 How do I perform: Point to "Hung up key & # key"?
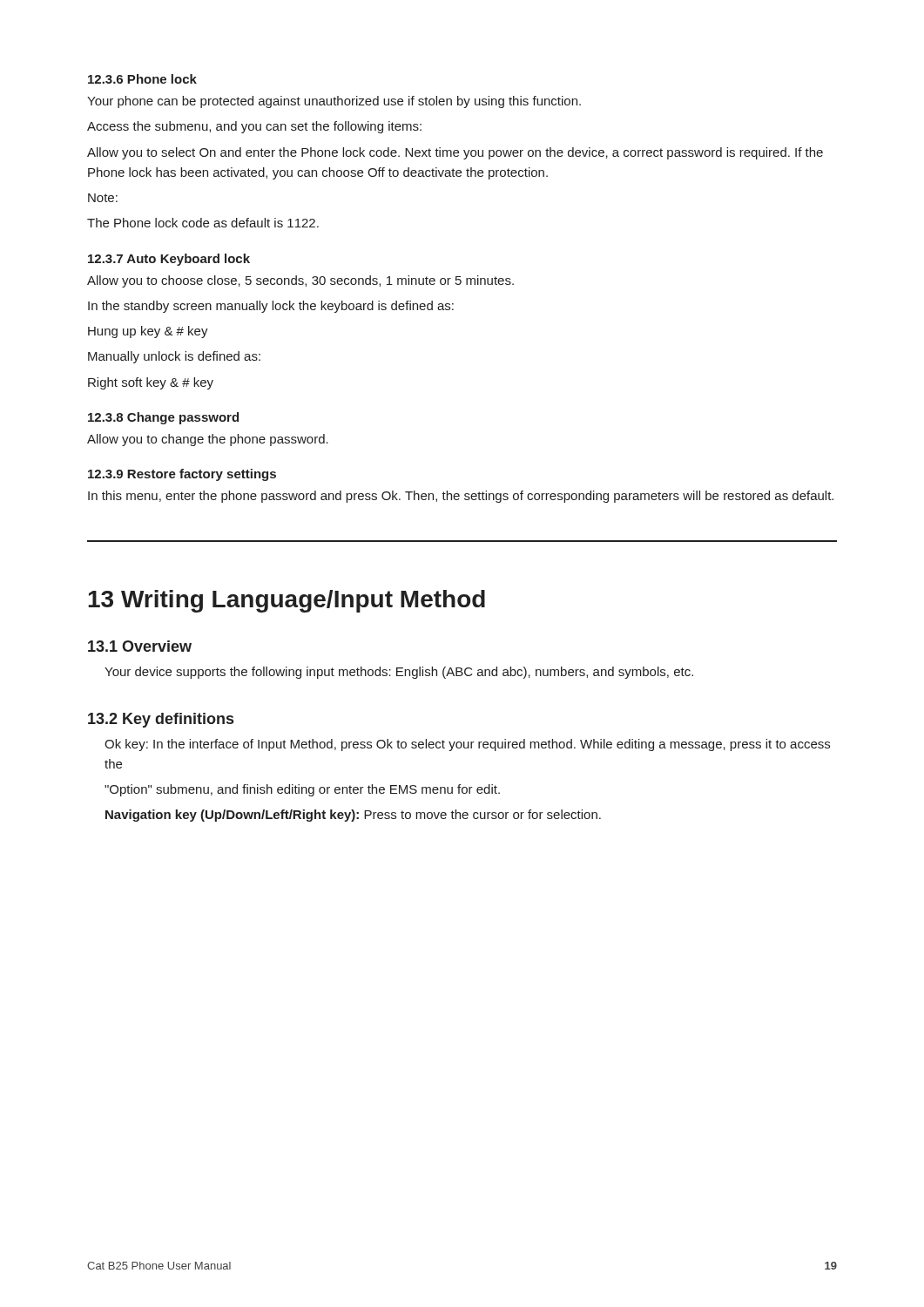pos(147,331)
